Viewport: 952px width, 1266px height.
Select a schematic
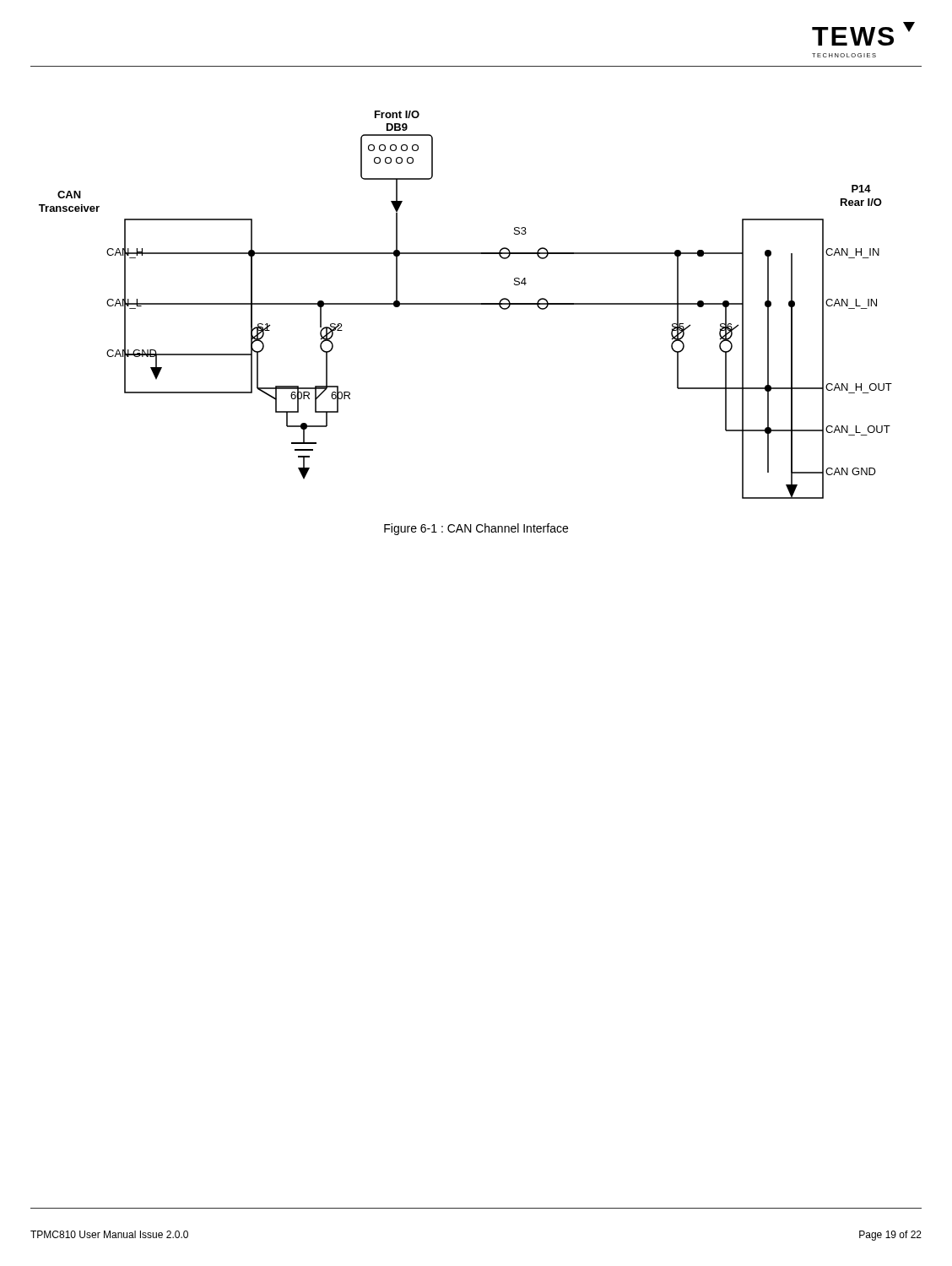[x=476, y=300]
